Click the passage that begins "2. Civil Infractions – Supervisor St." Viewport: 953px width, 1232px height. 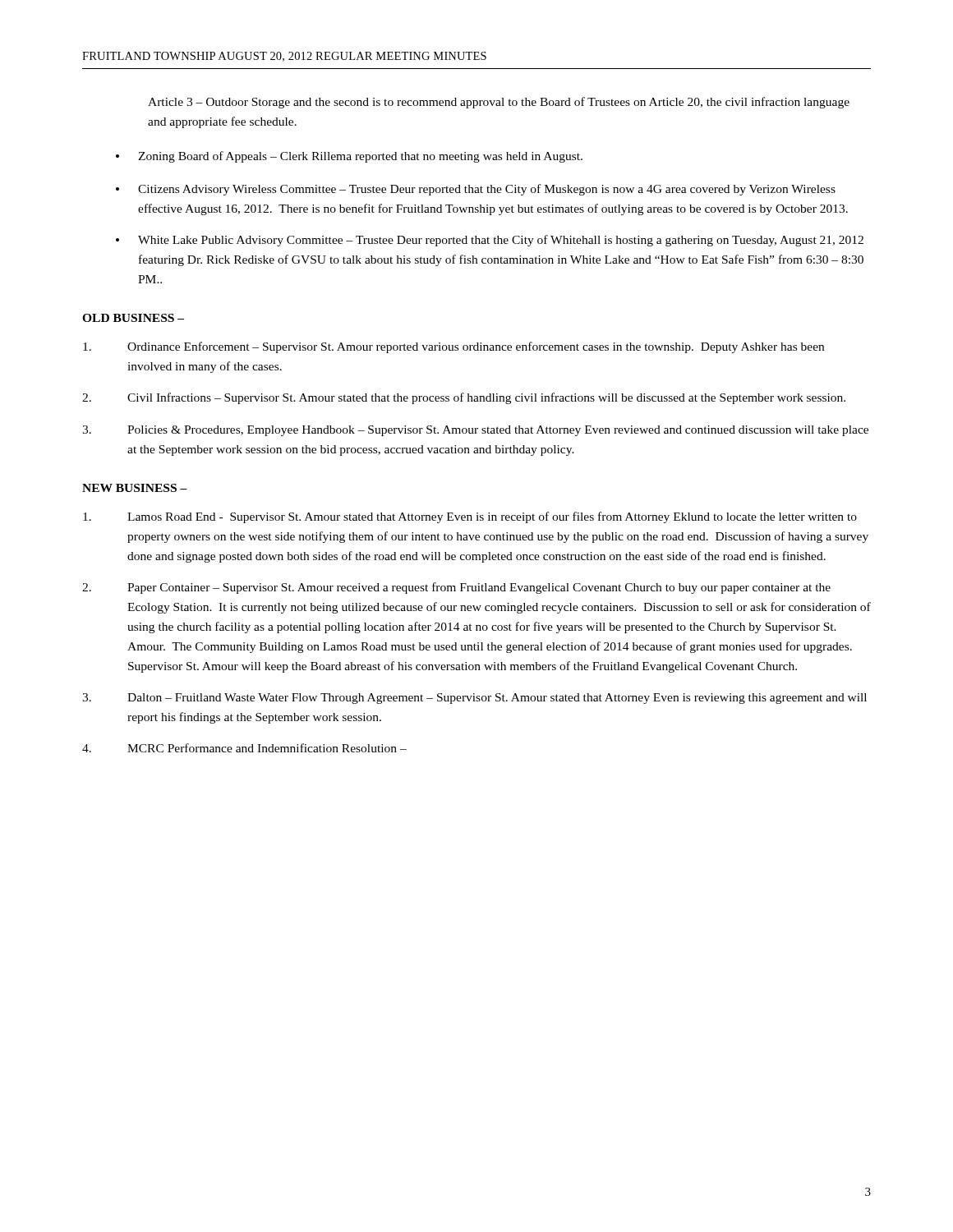coord(476,398)
